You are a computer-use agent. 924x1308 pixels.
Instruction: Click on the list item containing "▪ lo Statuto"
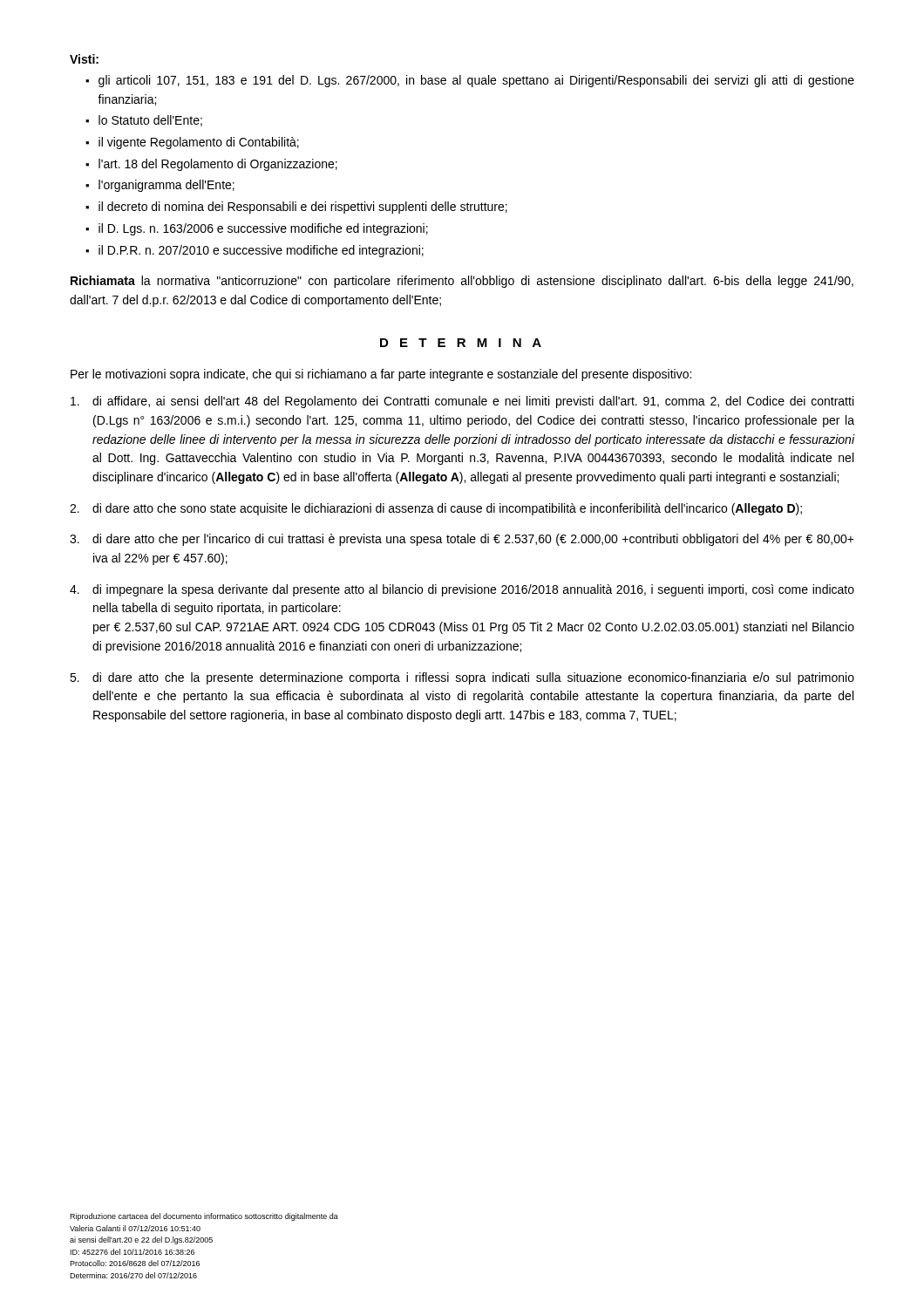pos(144,121)
